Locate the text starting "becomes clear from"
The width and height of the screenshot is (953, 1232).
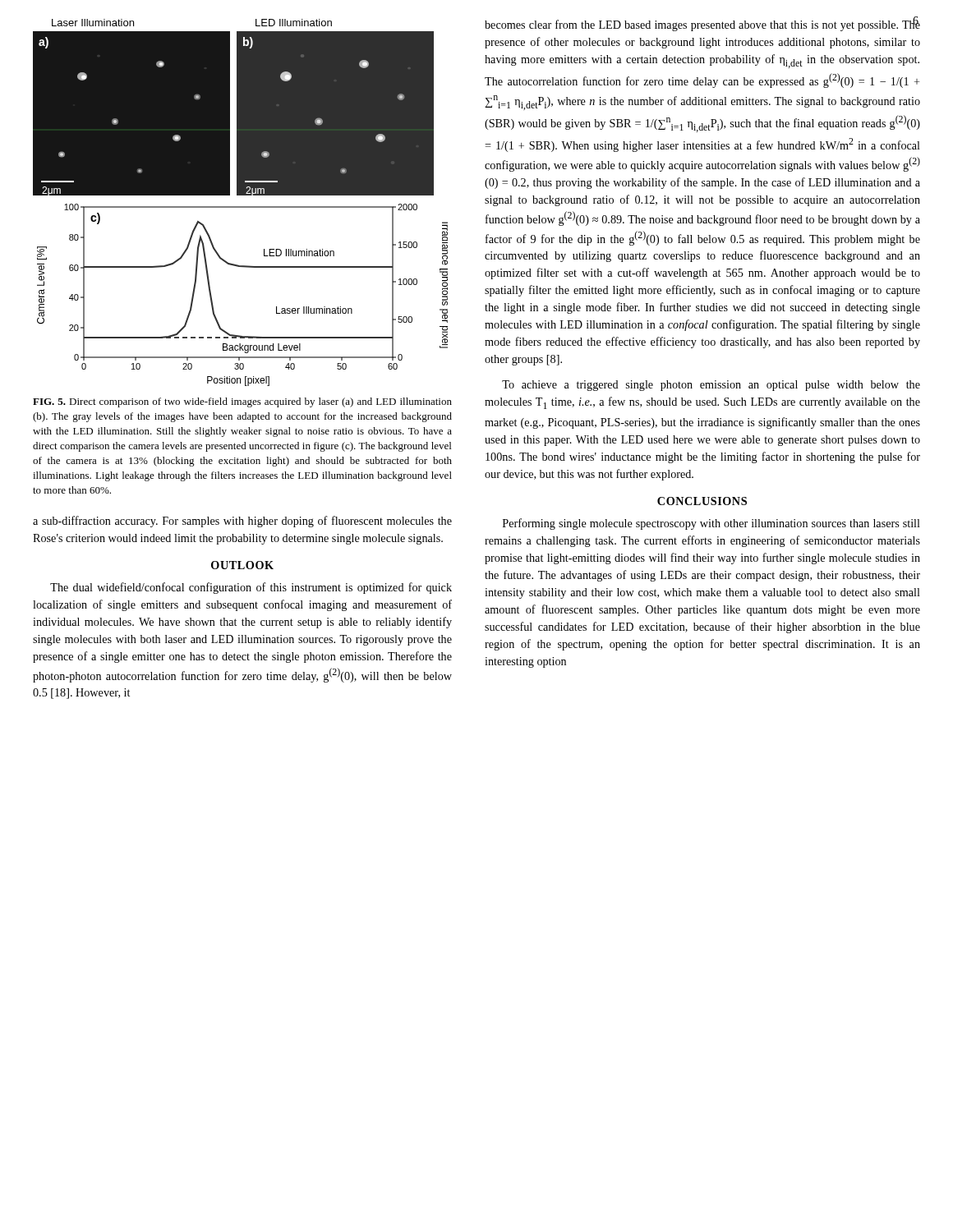[x=702, y=250]
